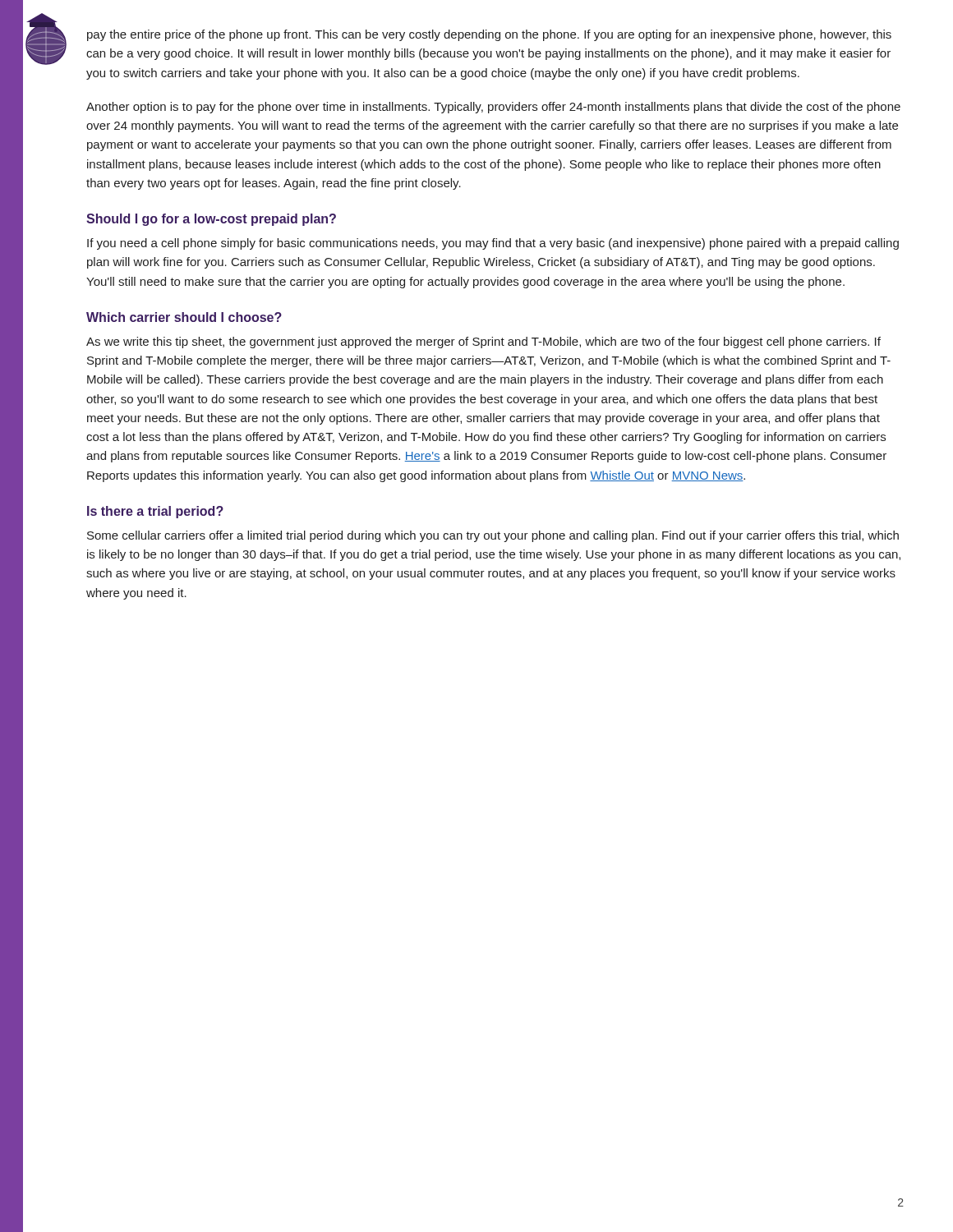Select the text starting "Some cellular carriers offer a limited"

[494, 564]
